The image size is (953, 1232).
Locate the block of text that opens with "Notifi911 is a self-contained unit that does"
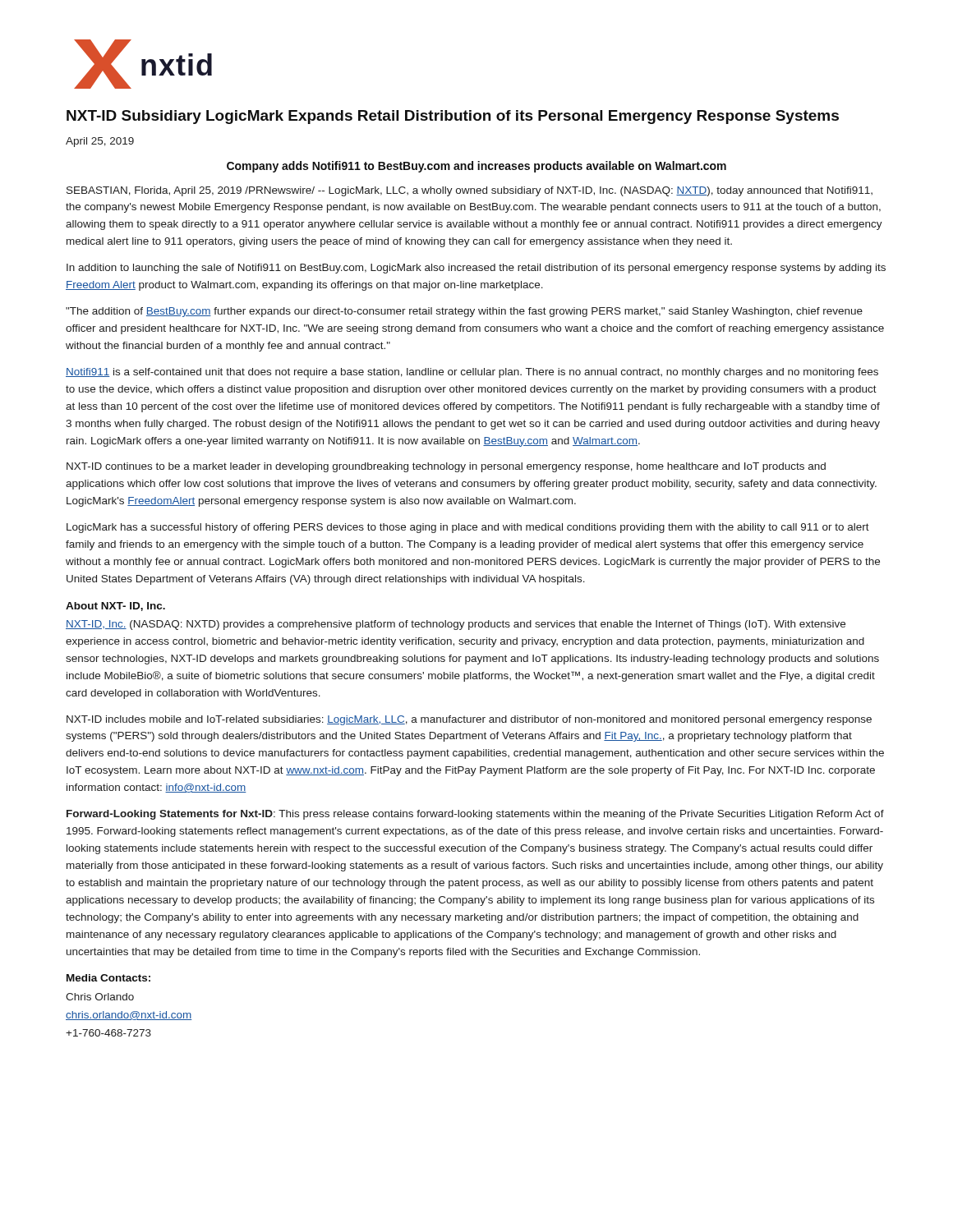coord(473,406)
